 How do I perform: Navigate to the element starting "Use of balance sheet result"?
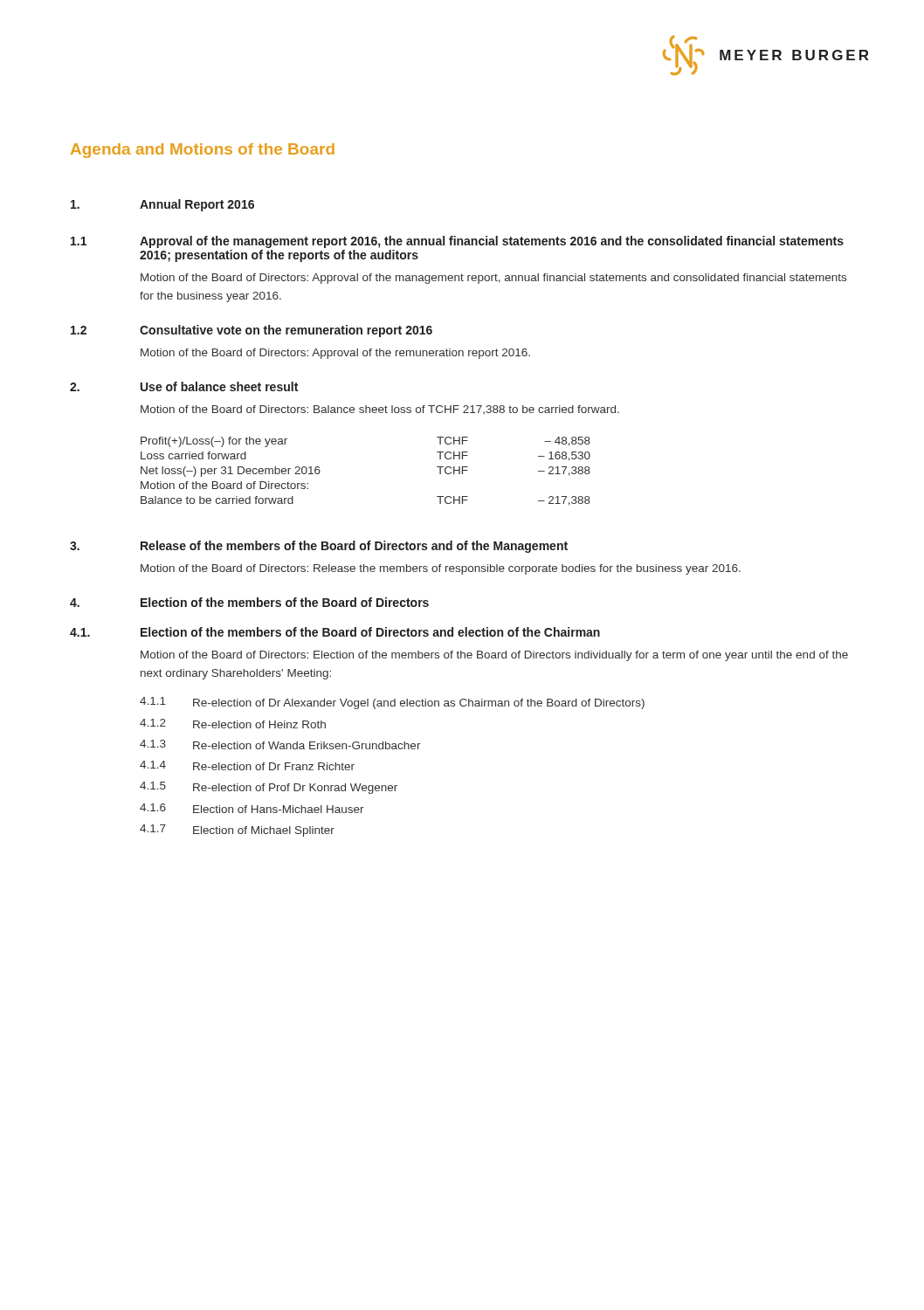pyautogui.click(x=219, y=387)
